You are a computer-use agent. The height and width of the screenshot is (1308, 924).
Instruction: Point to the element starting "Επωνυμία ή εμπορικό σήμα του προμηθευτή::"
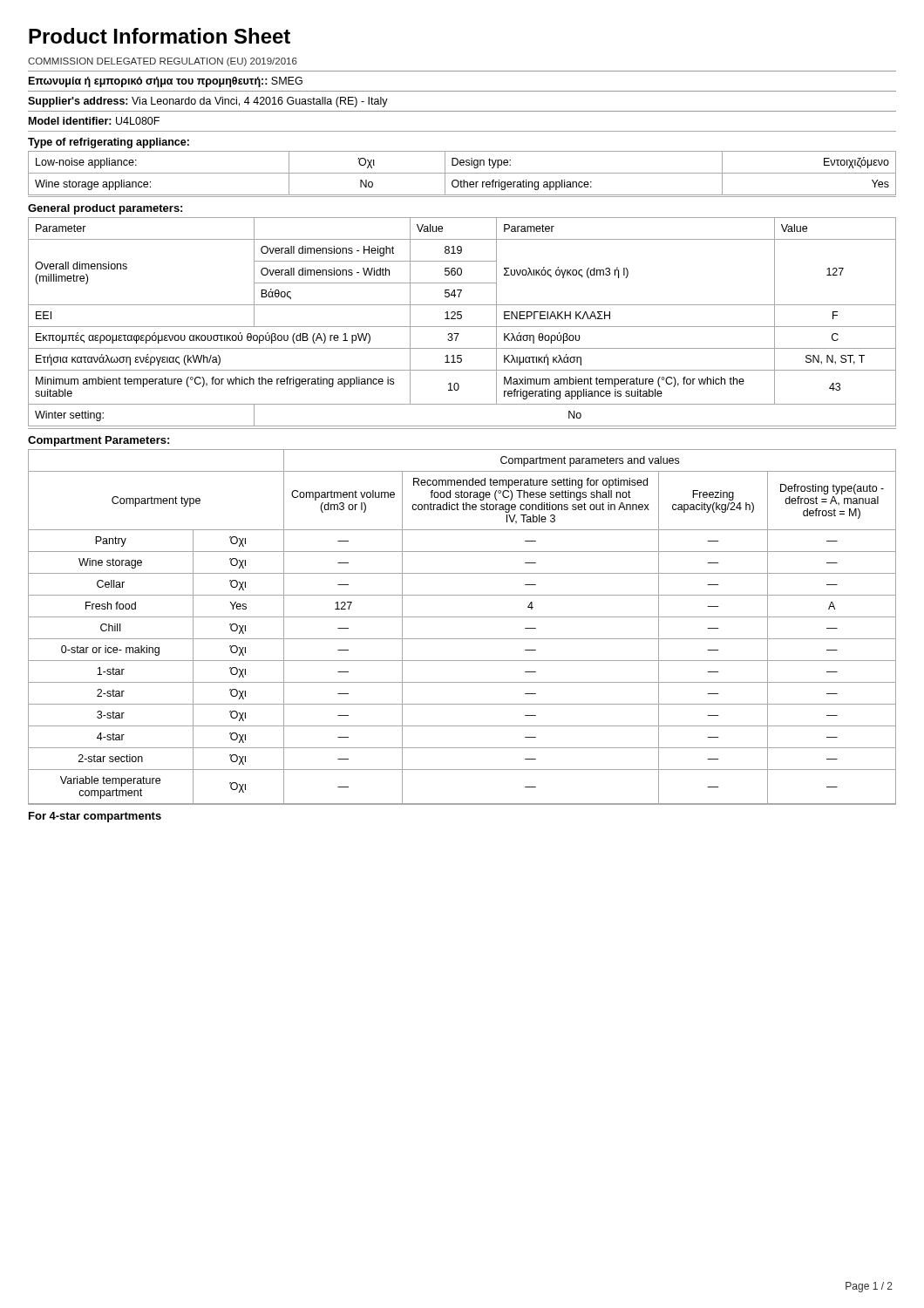click(x=165, y=81)
